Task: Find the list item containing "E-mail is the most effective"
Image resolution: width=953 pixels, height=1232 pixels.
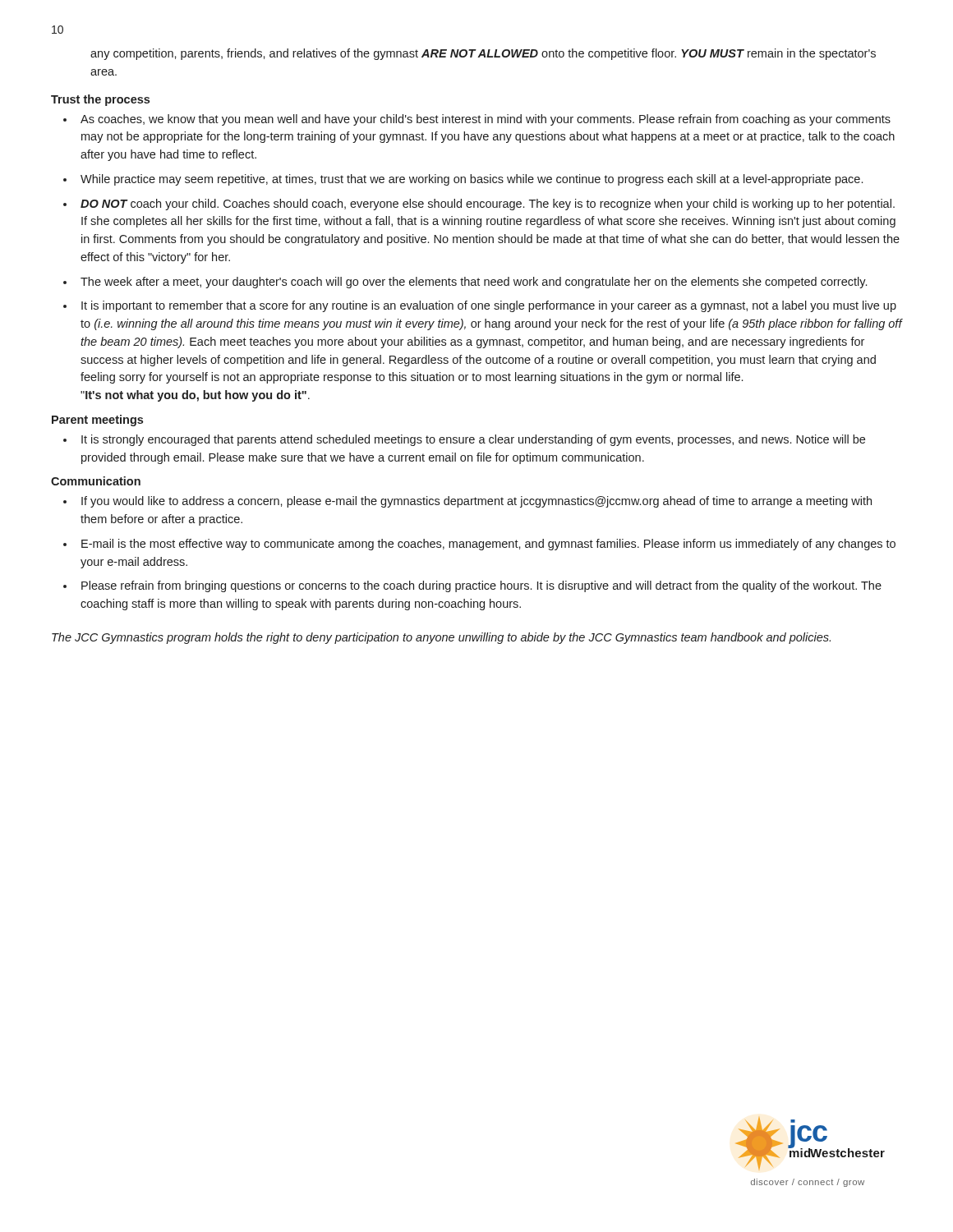Action: 488,552
